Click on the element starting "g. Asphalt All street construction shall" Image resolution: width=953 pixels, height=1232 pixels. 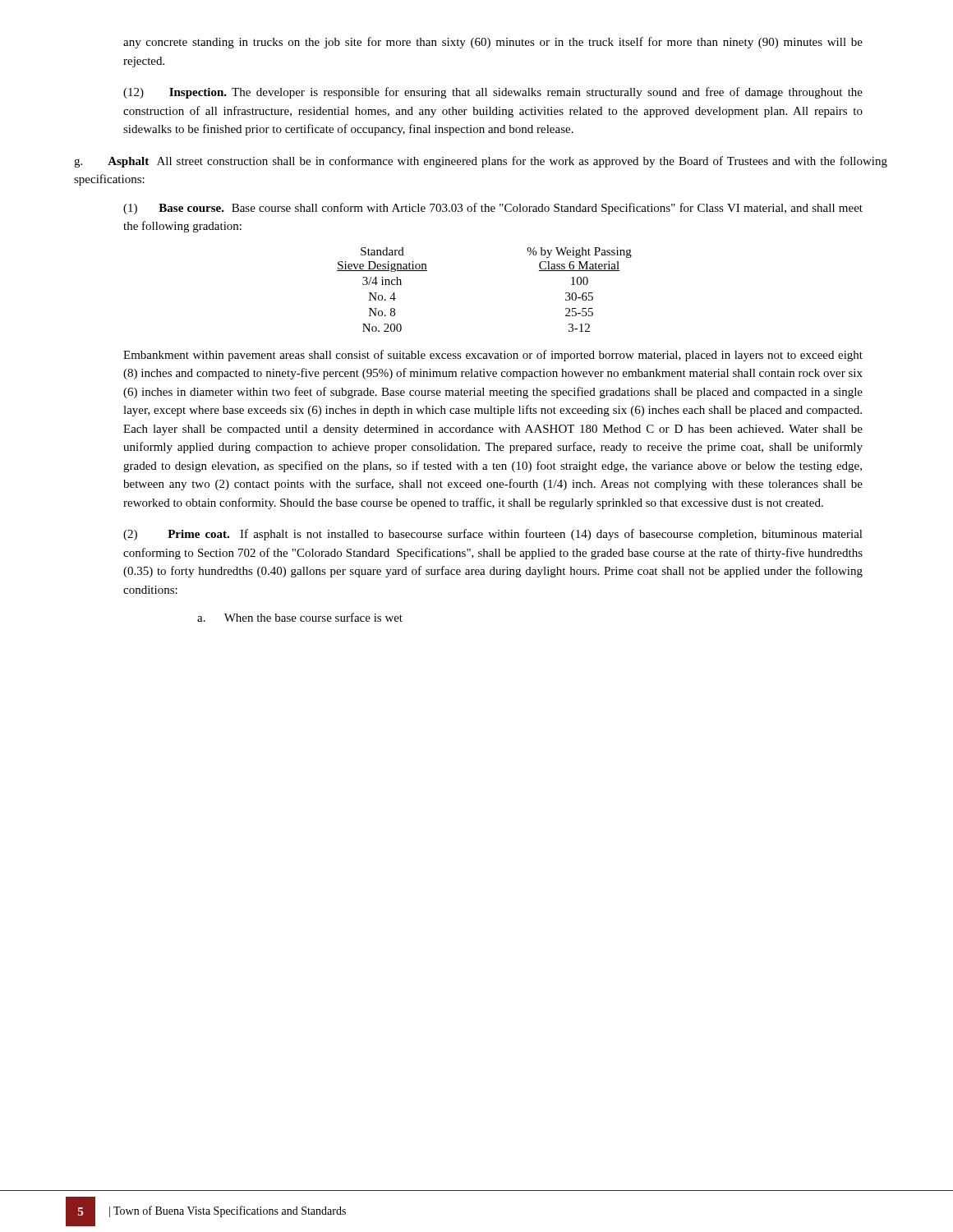tap(481, 170)
